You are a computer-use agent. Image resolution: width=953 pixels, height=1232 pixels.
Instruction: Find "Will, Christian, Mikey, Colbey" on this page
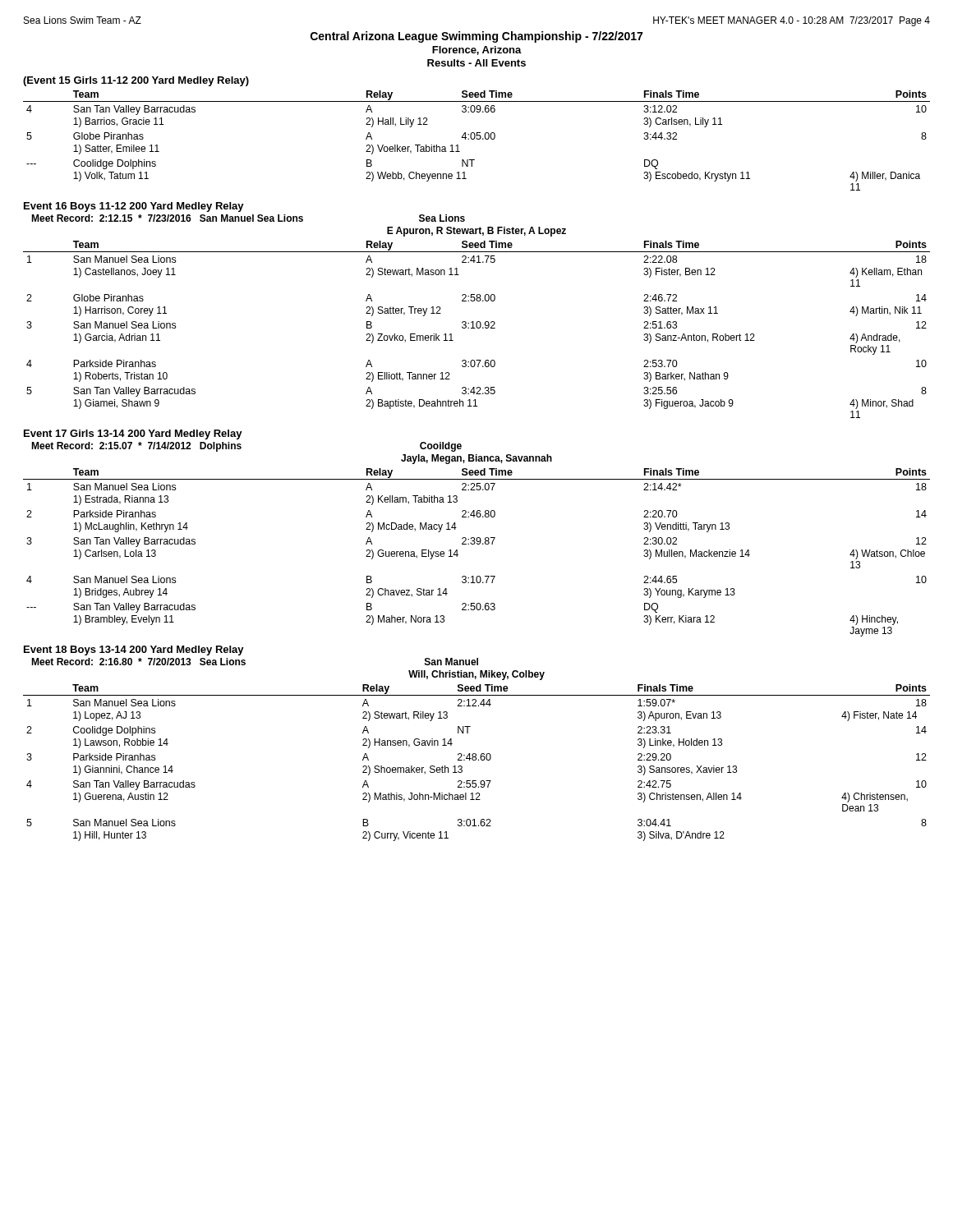tap(476, 674)
